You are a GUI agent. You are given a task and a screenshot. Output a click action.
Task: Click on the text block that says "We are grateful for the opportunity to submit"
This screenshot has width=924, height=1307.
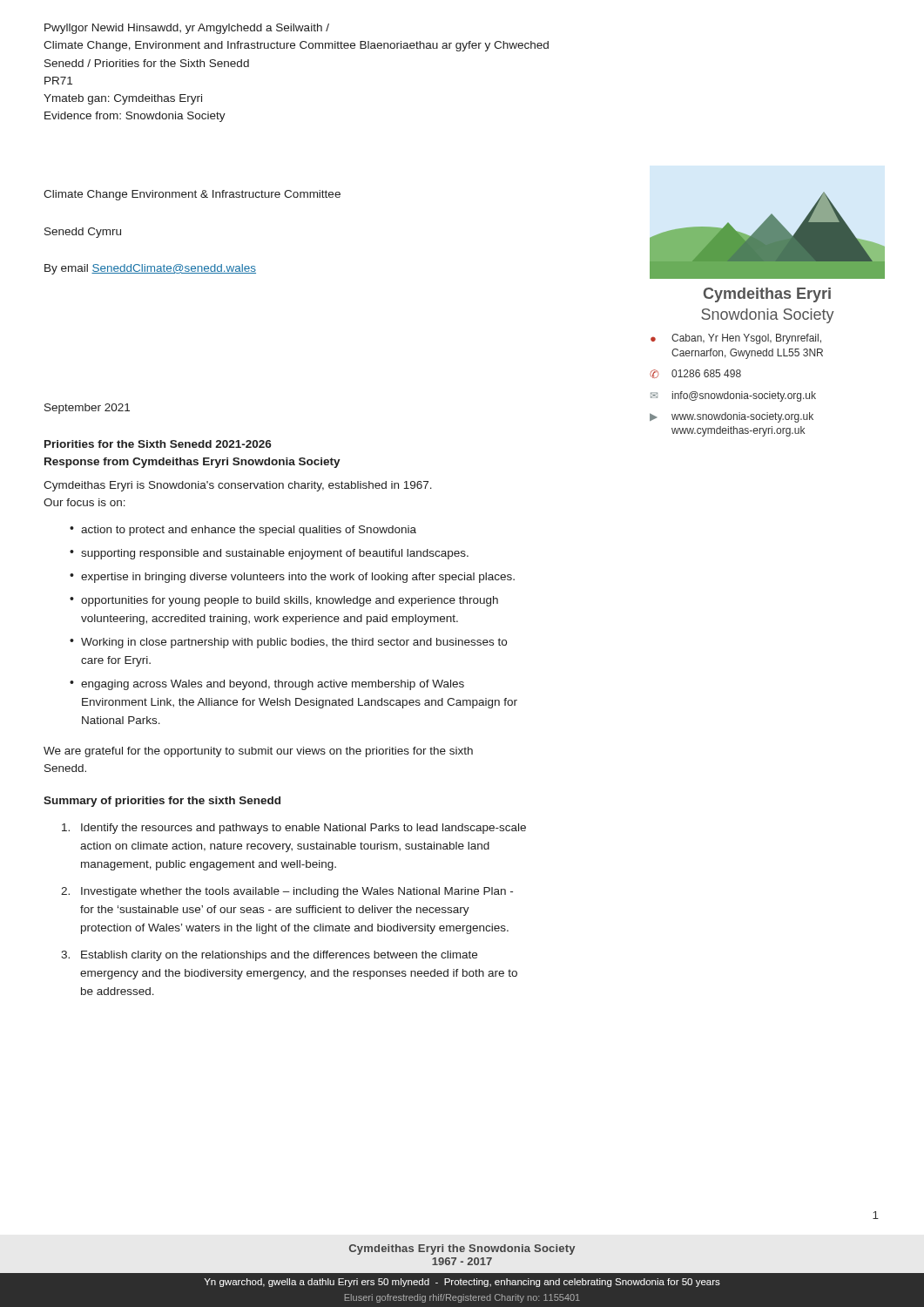click(x=453, y=760)
